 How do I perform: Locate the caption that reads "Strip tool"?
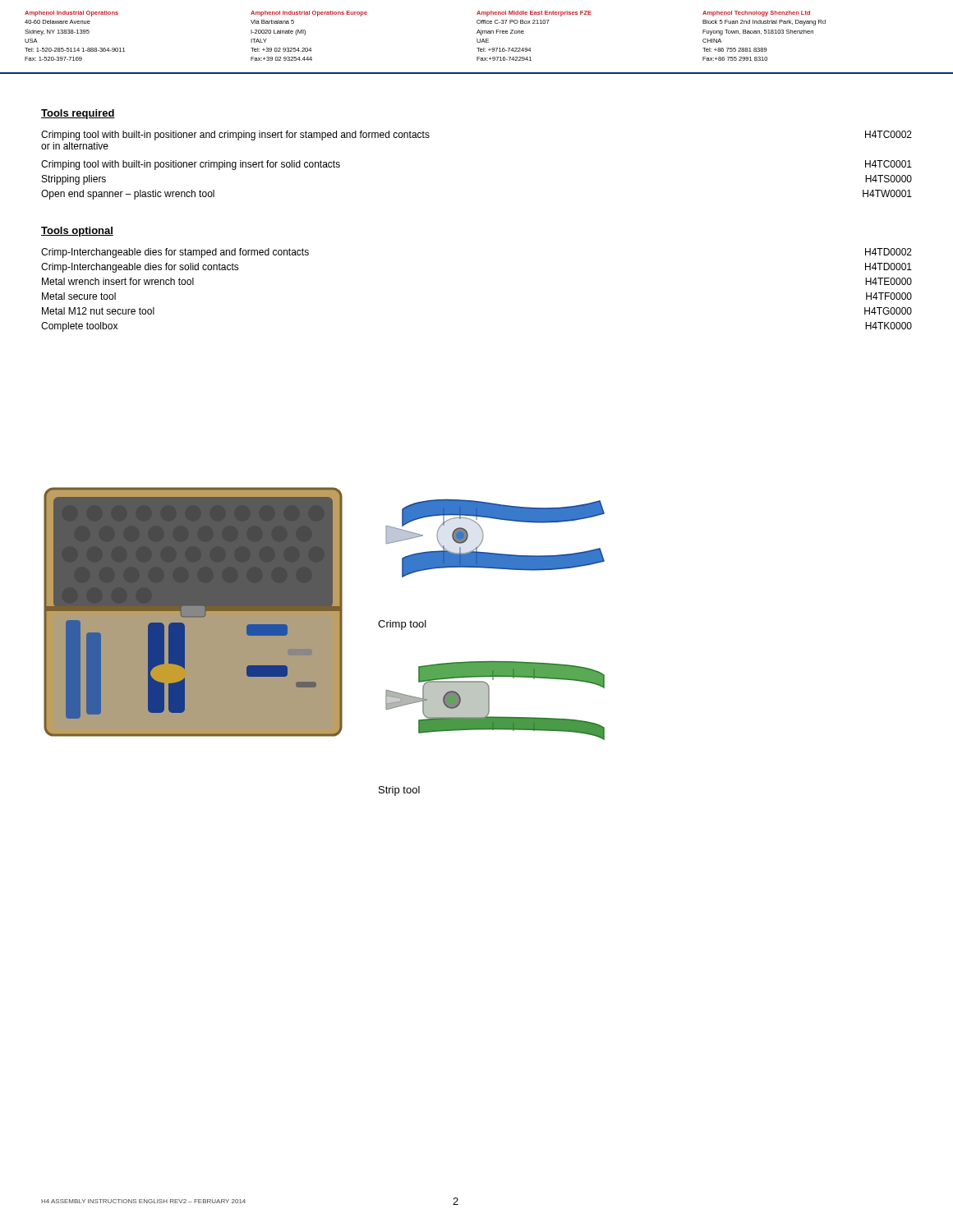pos(399,790)
